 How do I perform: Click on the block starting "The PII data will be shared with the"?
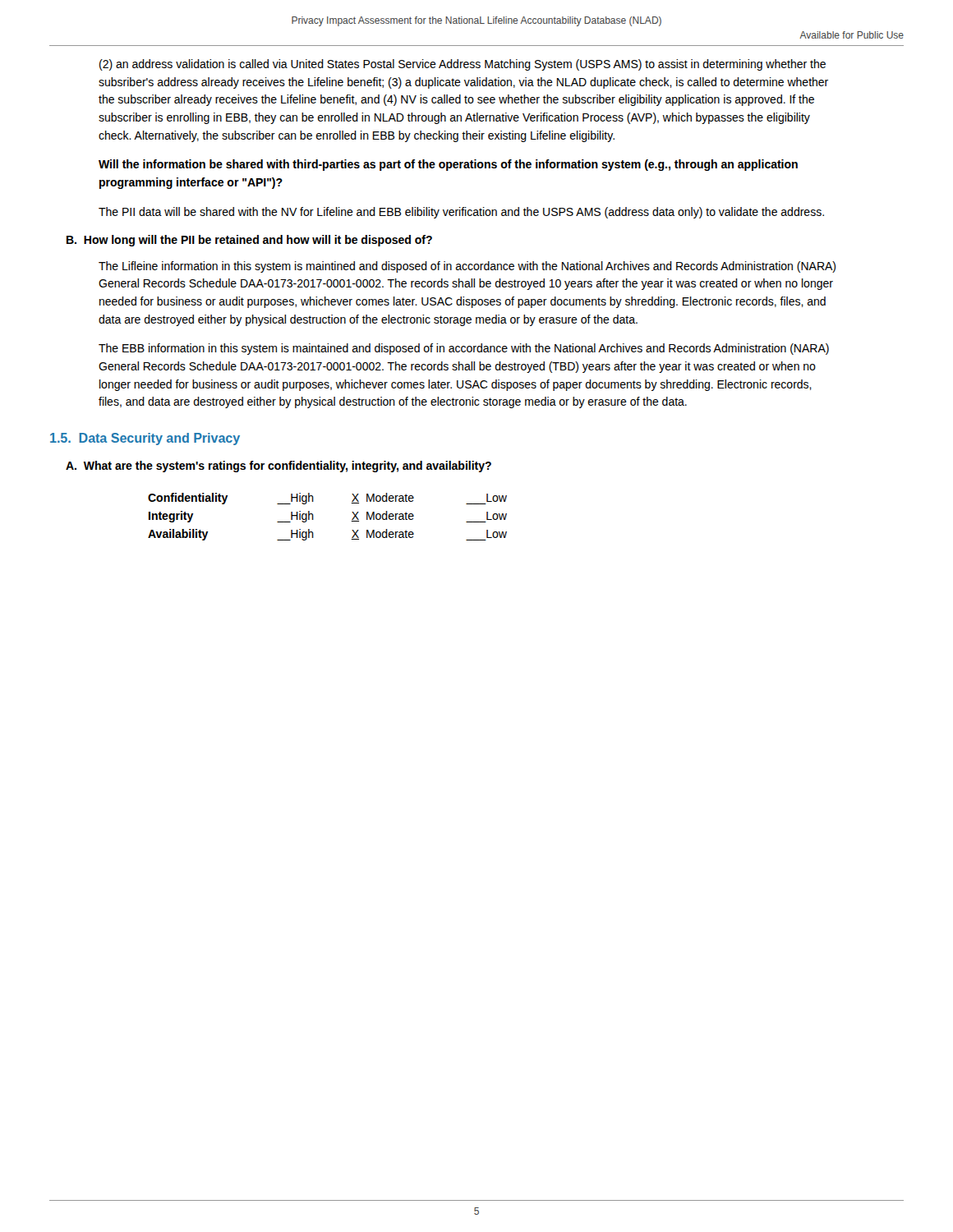(x=462, y=212)
